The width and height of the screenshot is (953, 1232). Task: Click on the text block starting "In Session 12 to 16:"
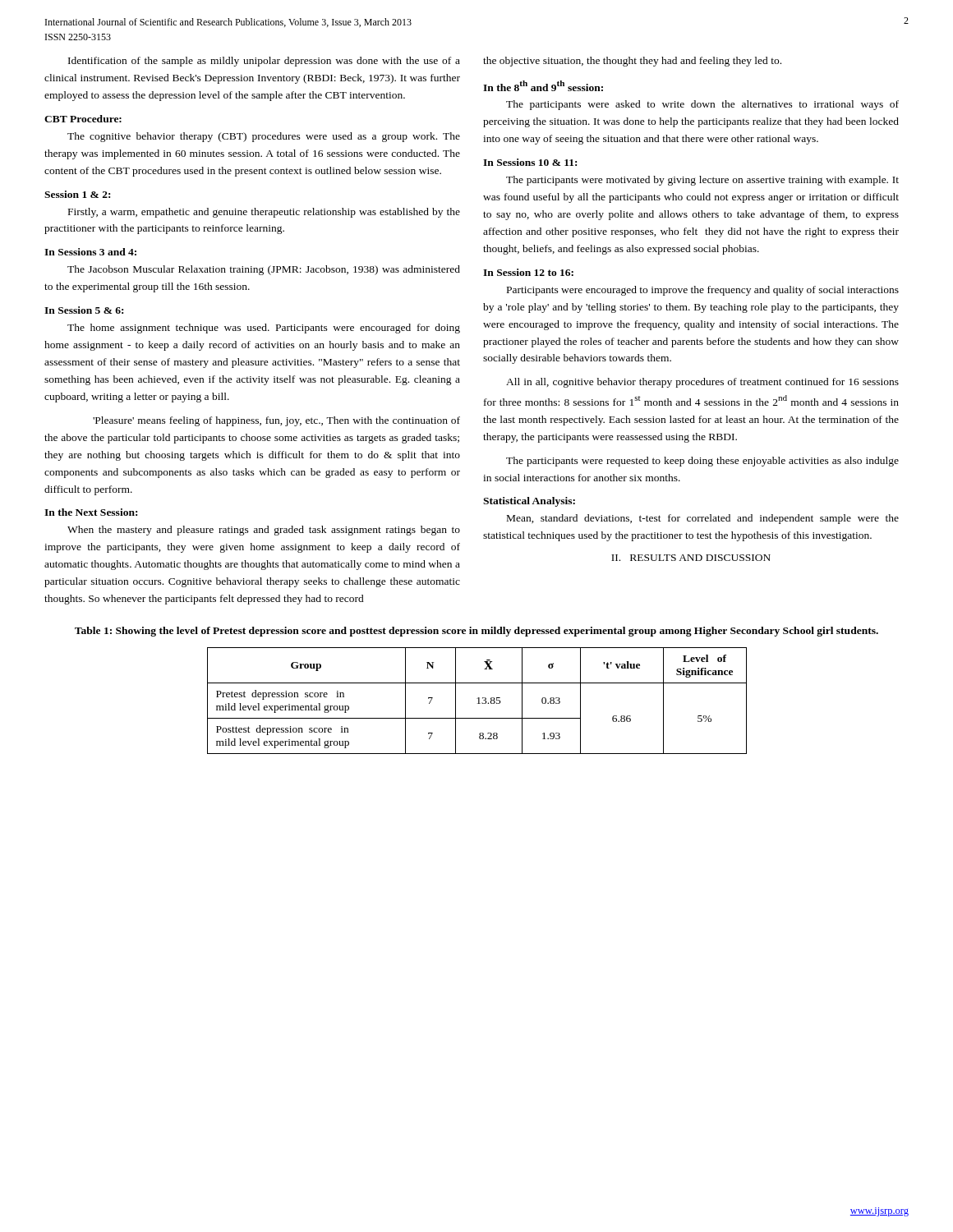pos(529,272)
